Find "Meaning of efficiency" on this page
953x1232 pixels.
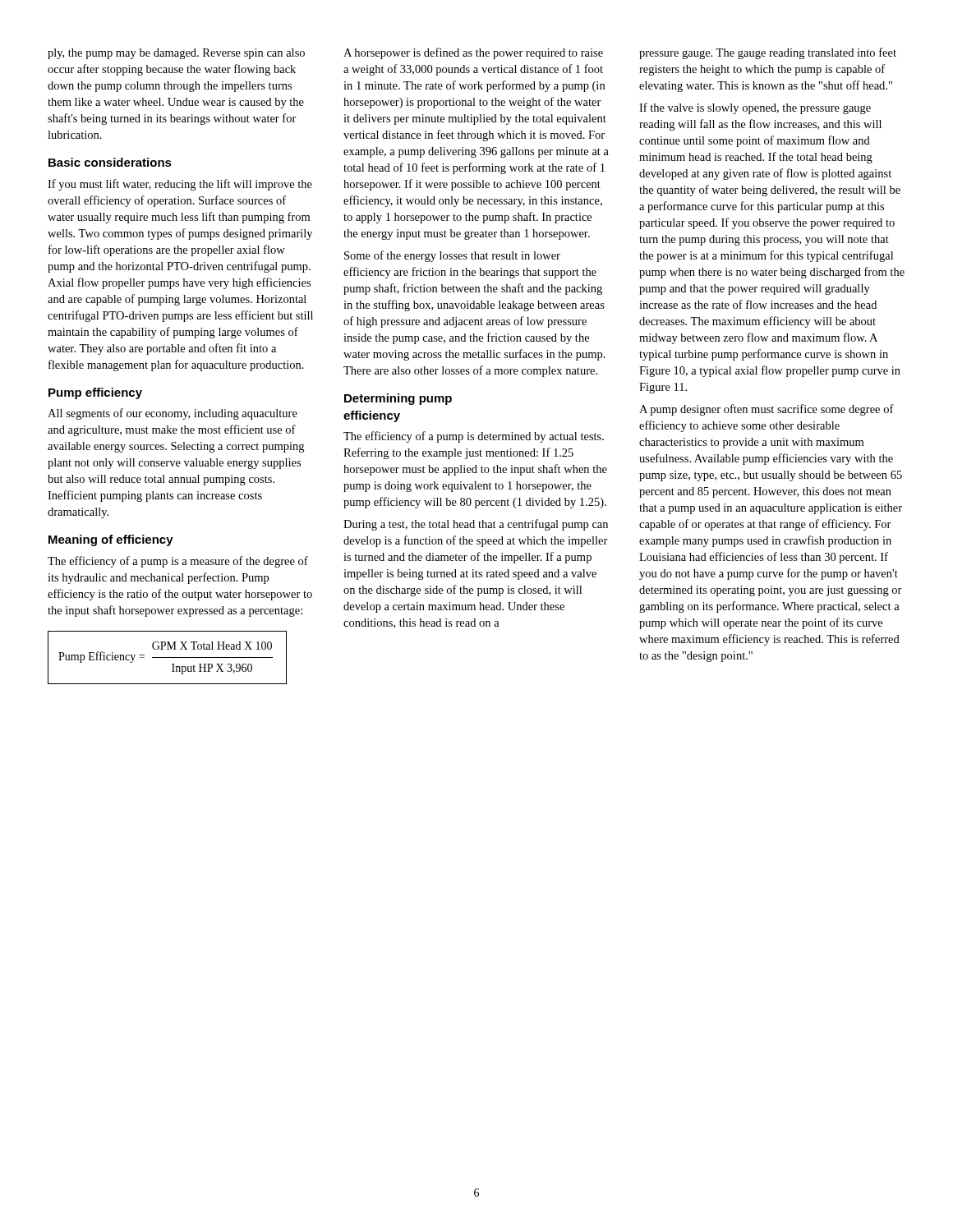[x=110, y=539]
